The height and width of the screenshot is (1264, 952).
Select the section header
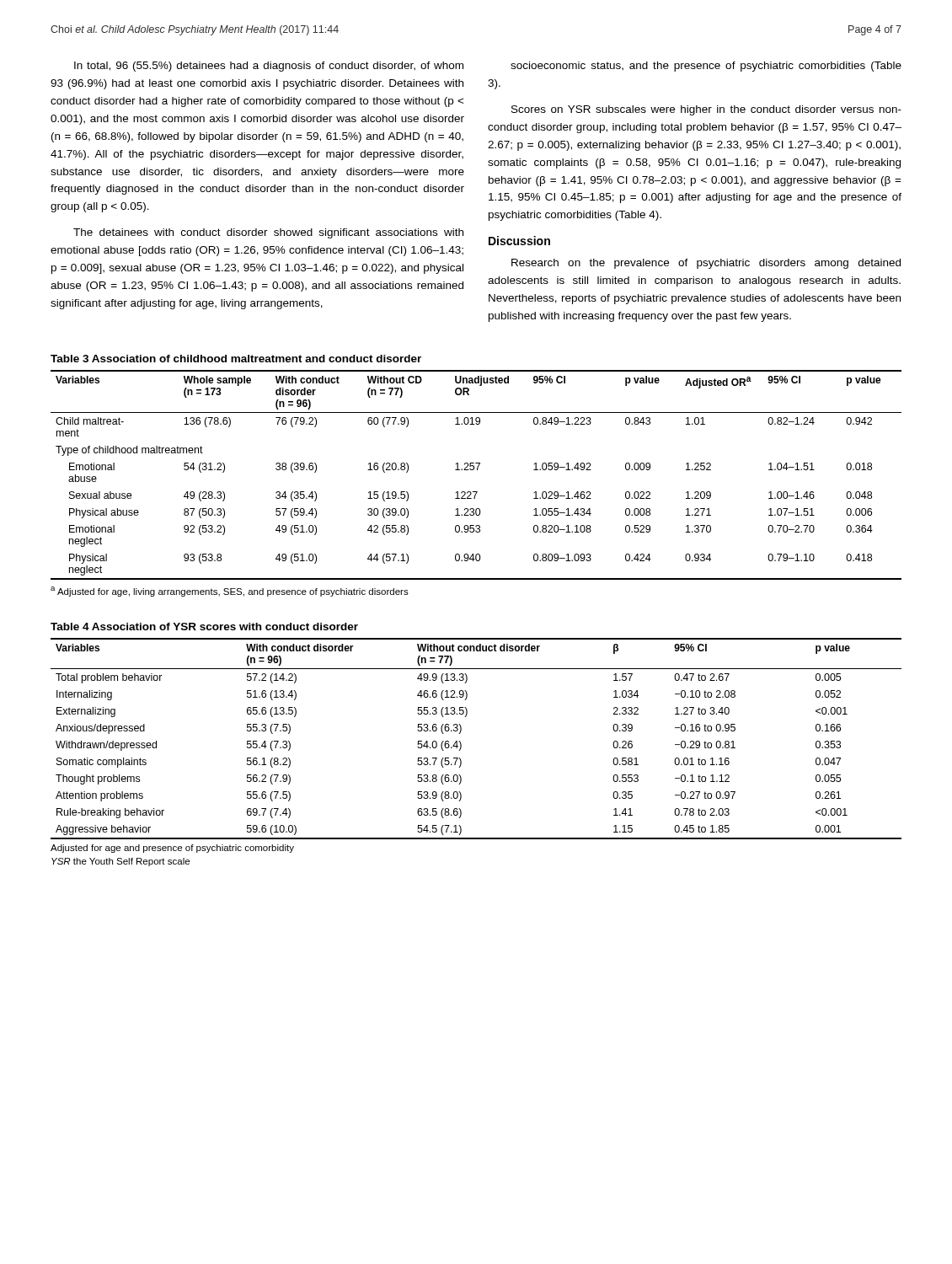[519, 241]
